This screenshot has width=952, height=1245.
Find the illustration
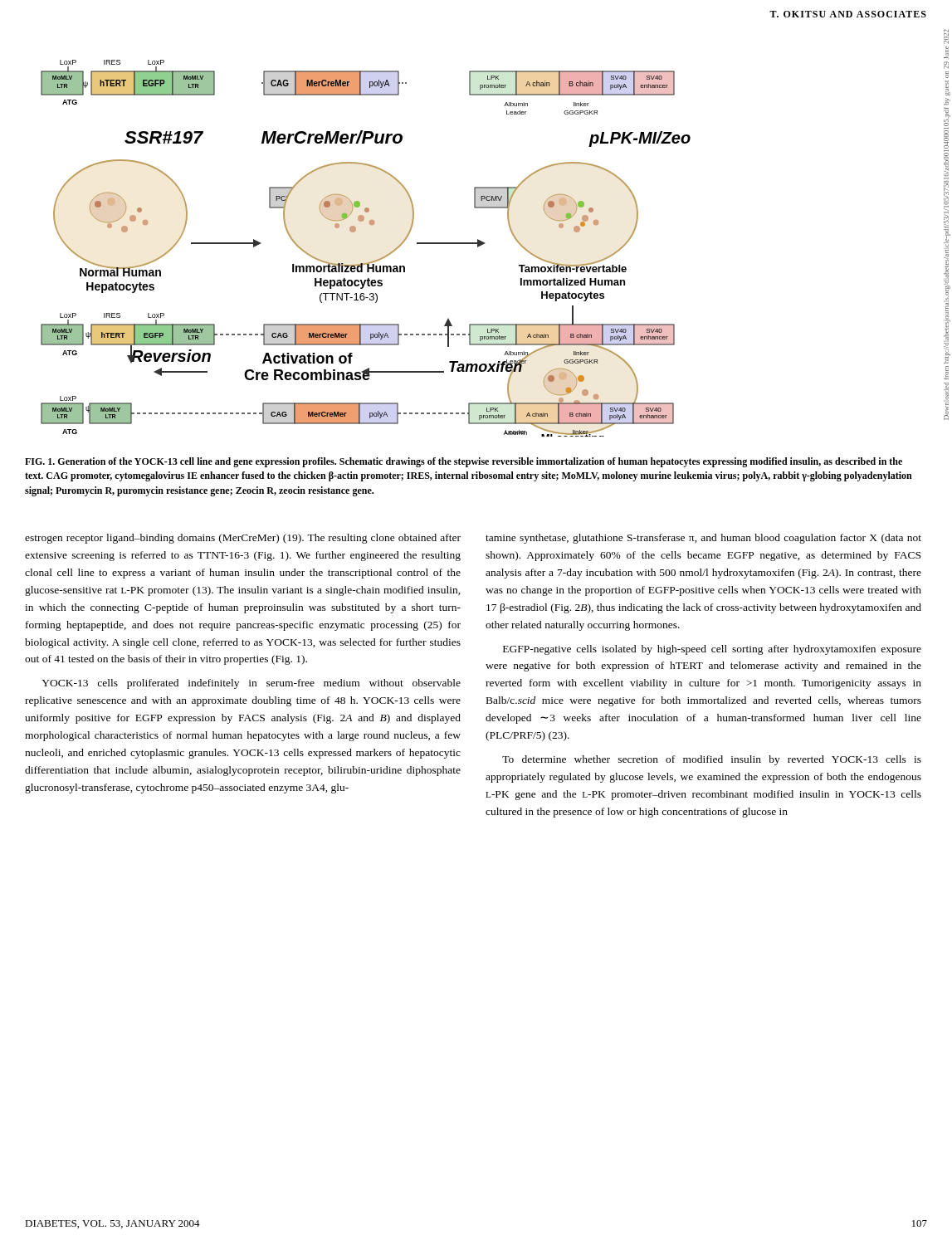[473, 230]
